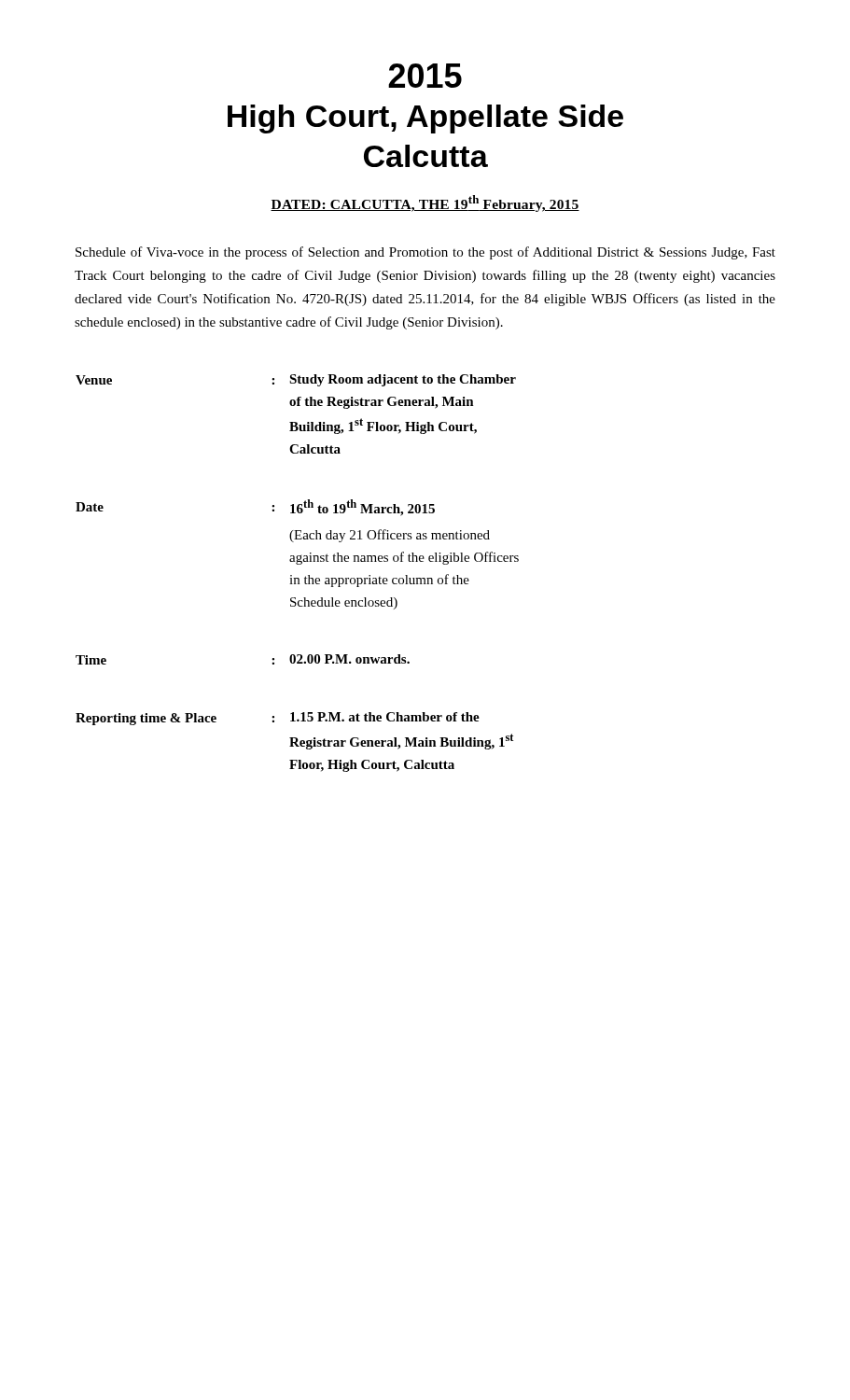850x1400 pixels.
Task: Click on the text block containing "Schedule of Viva-voce"
Action: pyautogui.click(x=425, y=287)
